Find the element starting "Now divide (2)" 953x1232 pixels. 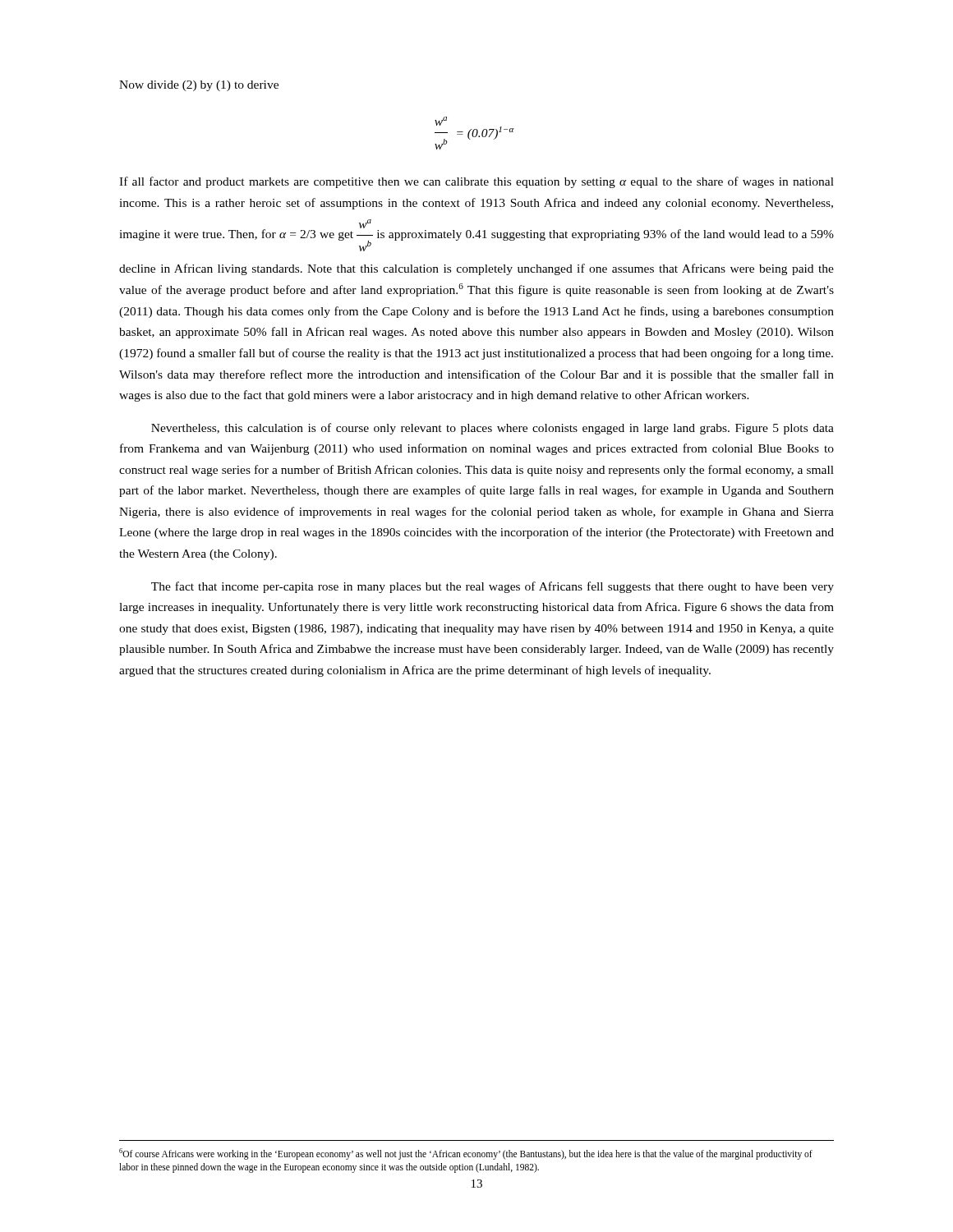click(x=199, y=84)
